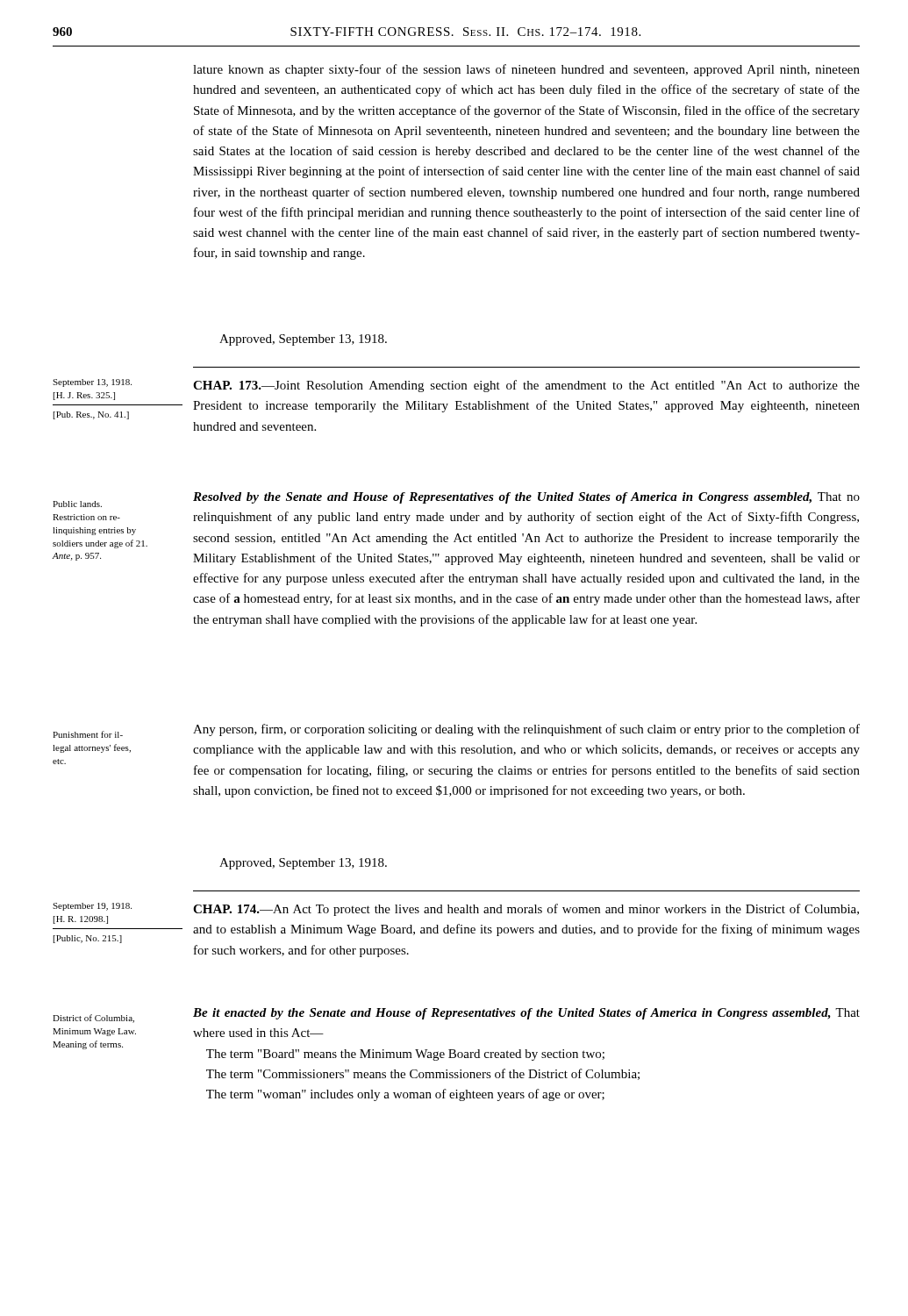Viewport: 908px width, 1316px height.
Task: Where is the passage that starts "Be it enacted"?
Action: coord(526,1053)
